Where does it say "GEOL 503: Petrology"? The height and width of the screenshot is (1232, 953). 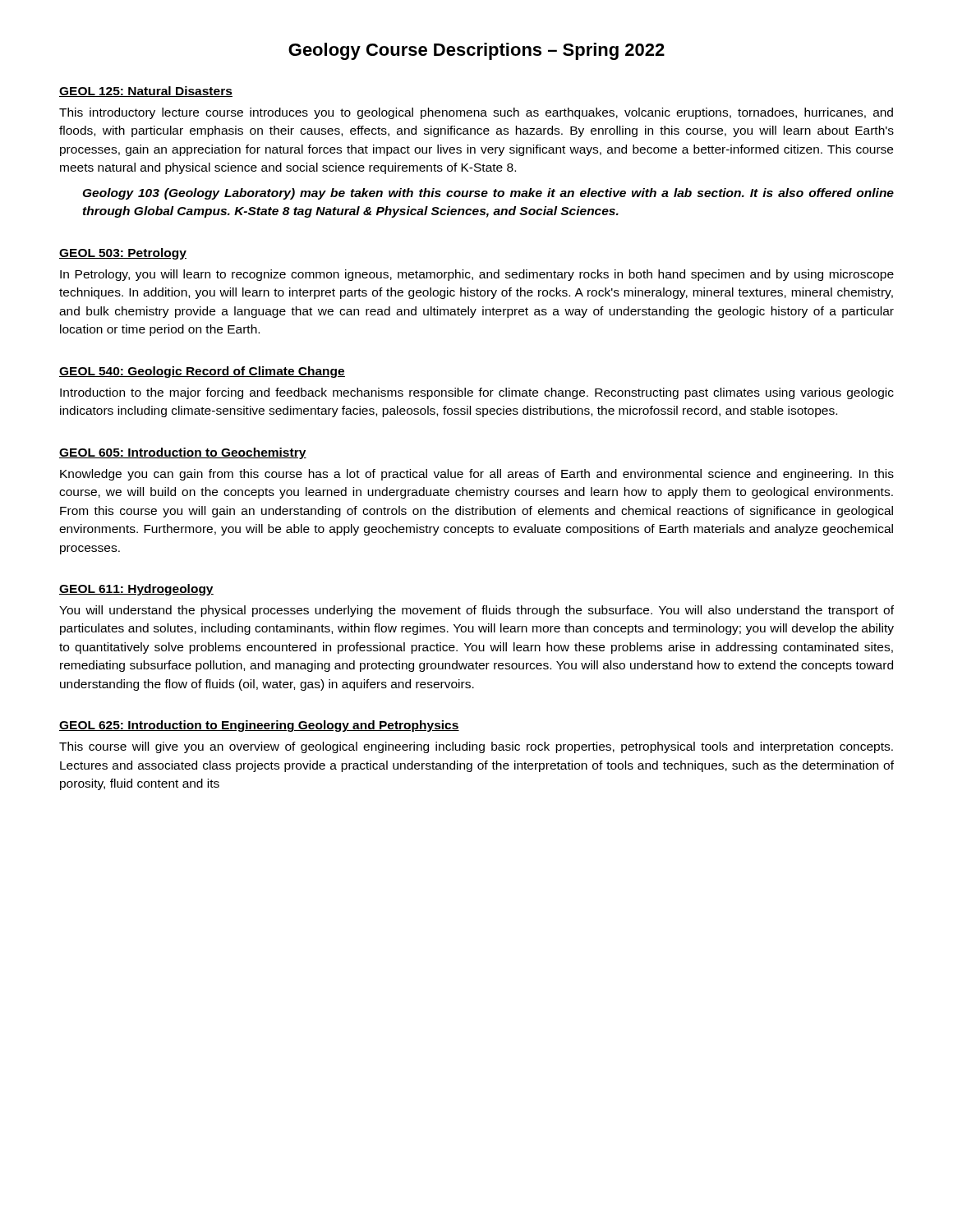click(x=123, y=254)
